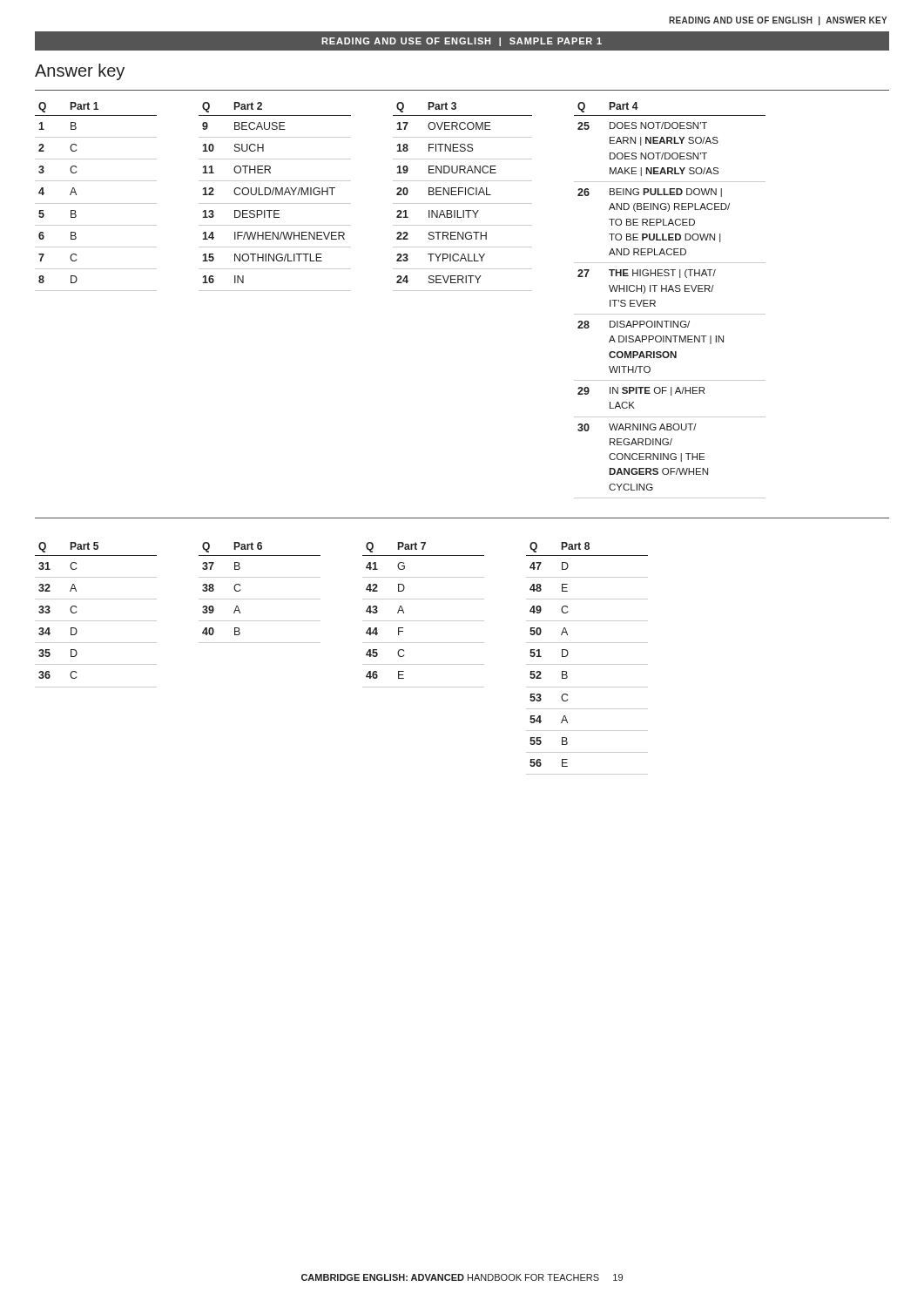The image size is (924, 1307).
Task: Click on the table containing "Part 3"
Action: coord(470,194)
